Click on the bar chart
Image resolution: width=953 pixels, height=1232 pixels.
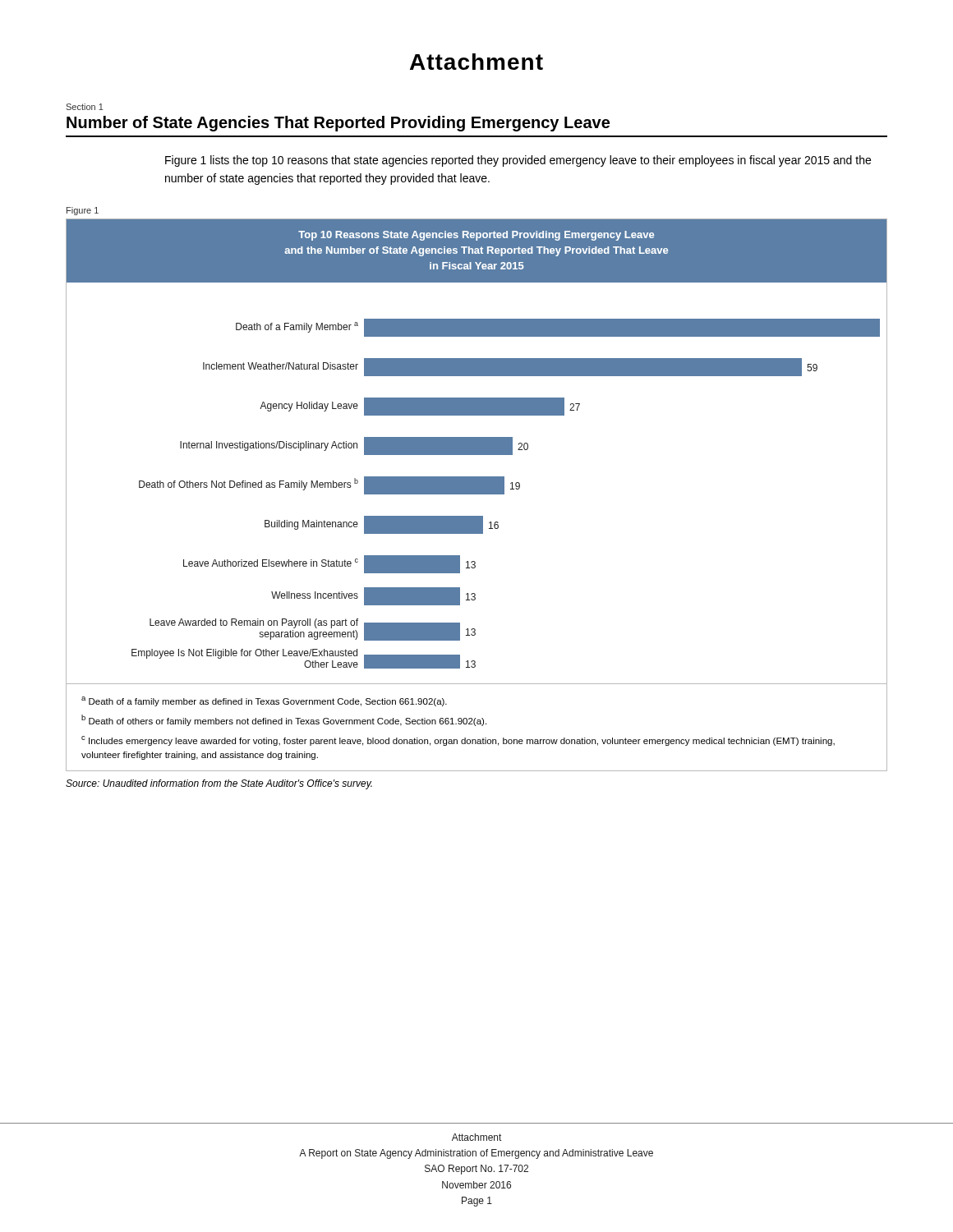(x=476, y=495)
